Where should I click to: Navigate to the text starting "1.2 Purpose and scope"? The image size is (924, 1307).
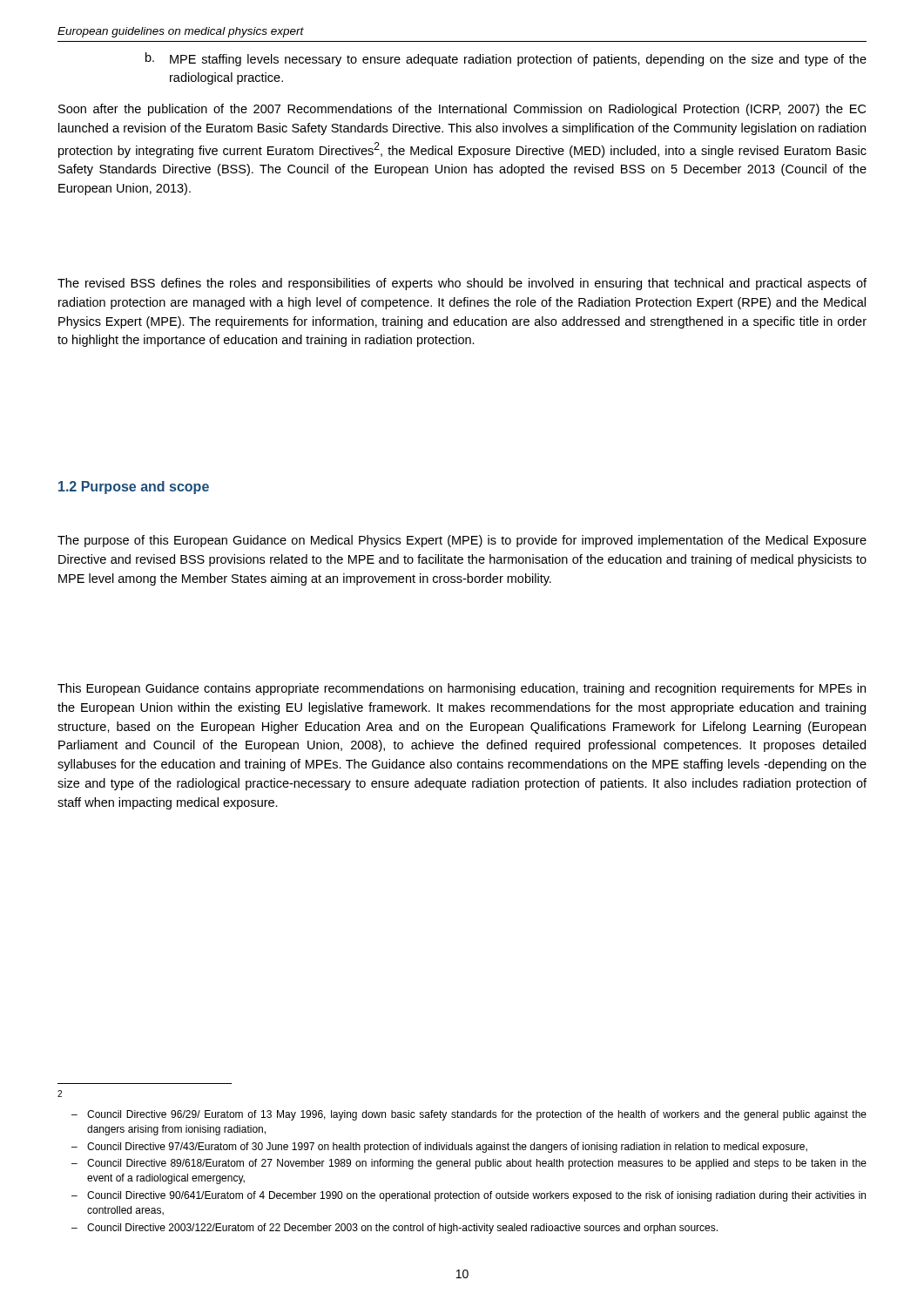pos(133,487)
